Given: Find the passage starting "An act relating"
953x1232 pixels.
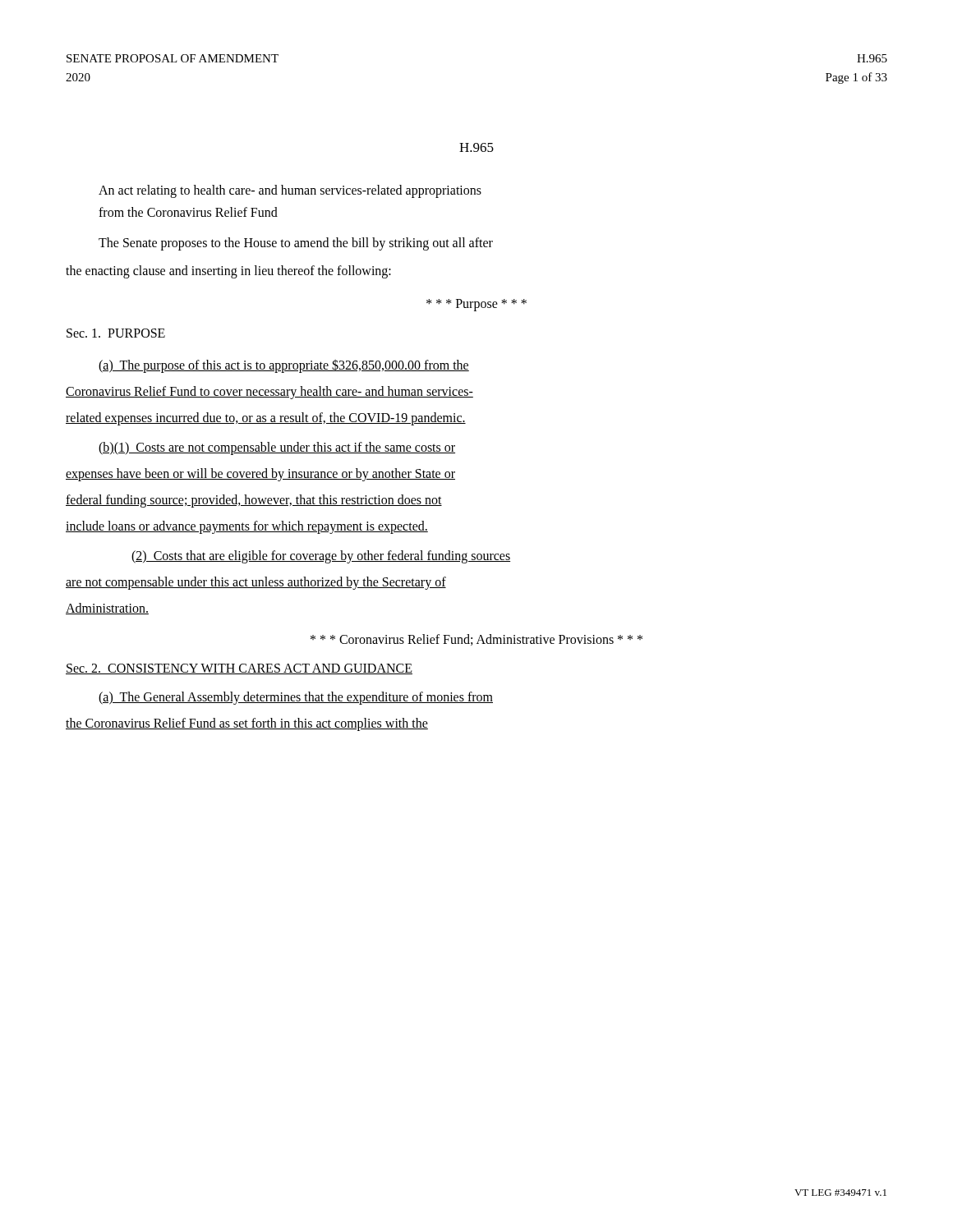Looking at the screenshot, I should [x=290, y=201].
